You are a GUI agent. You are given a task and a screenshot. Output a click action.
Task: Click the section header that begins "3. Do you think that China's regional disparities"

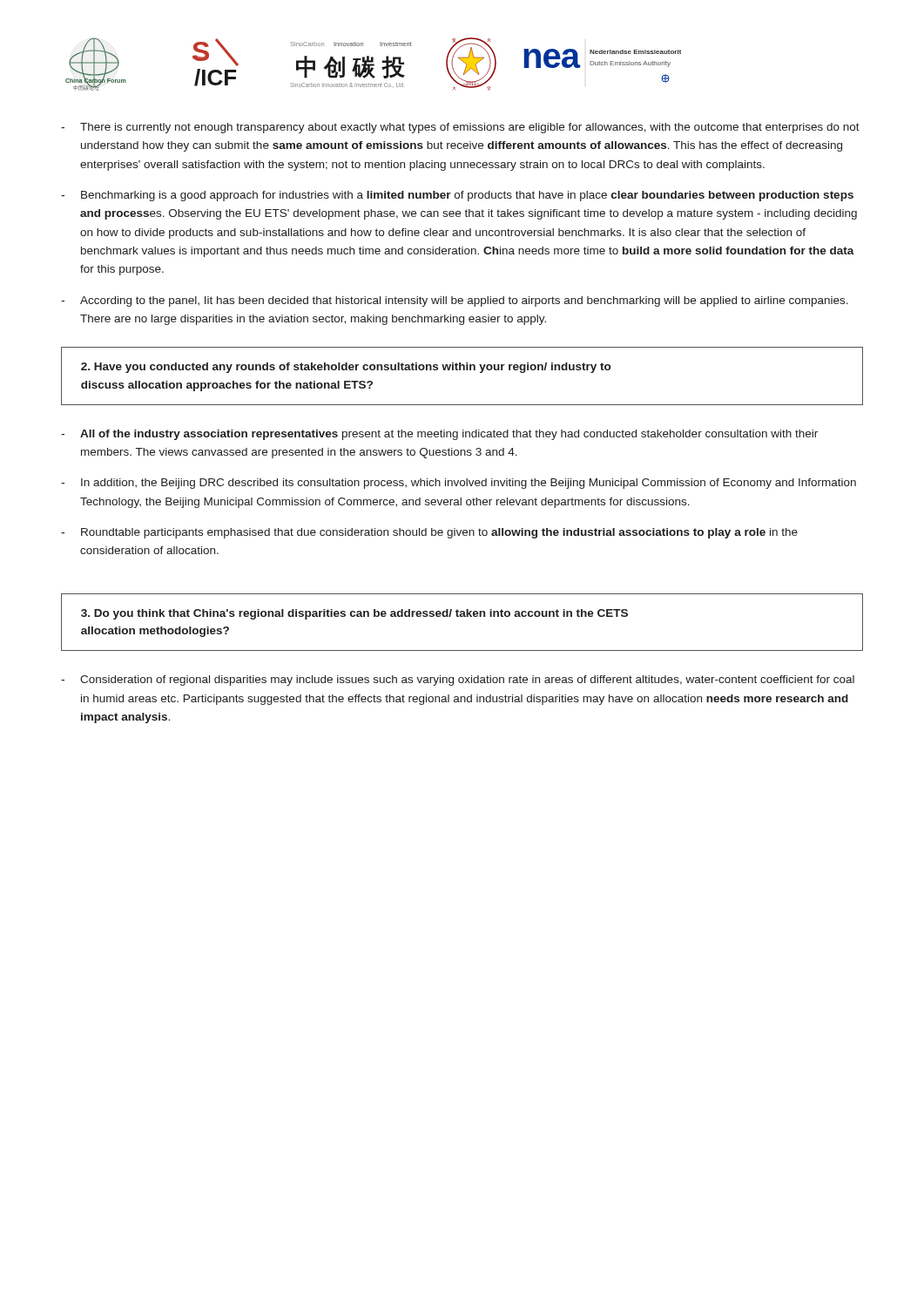click(x=353, y=622)
